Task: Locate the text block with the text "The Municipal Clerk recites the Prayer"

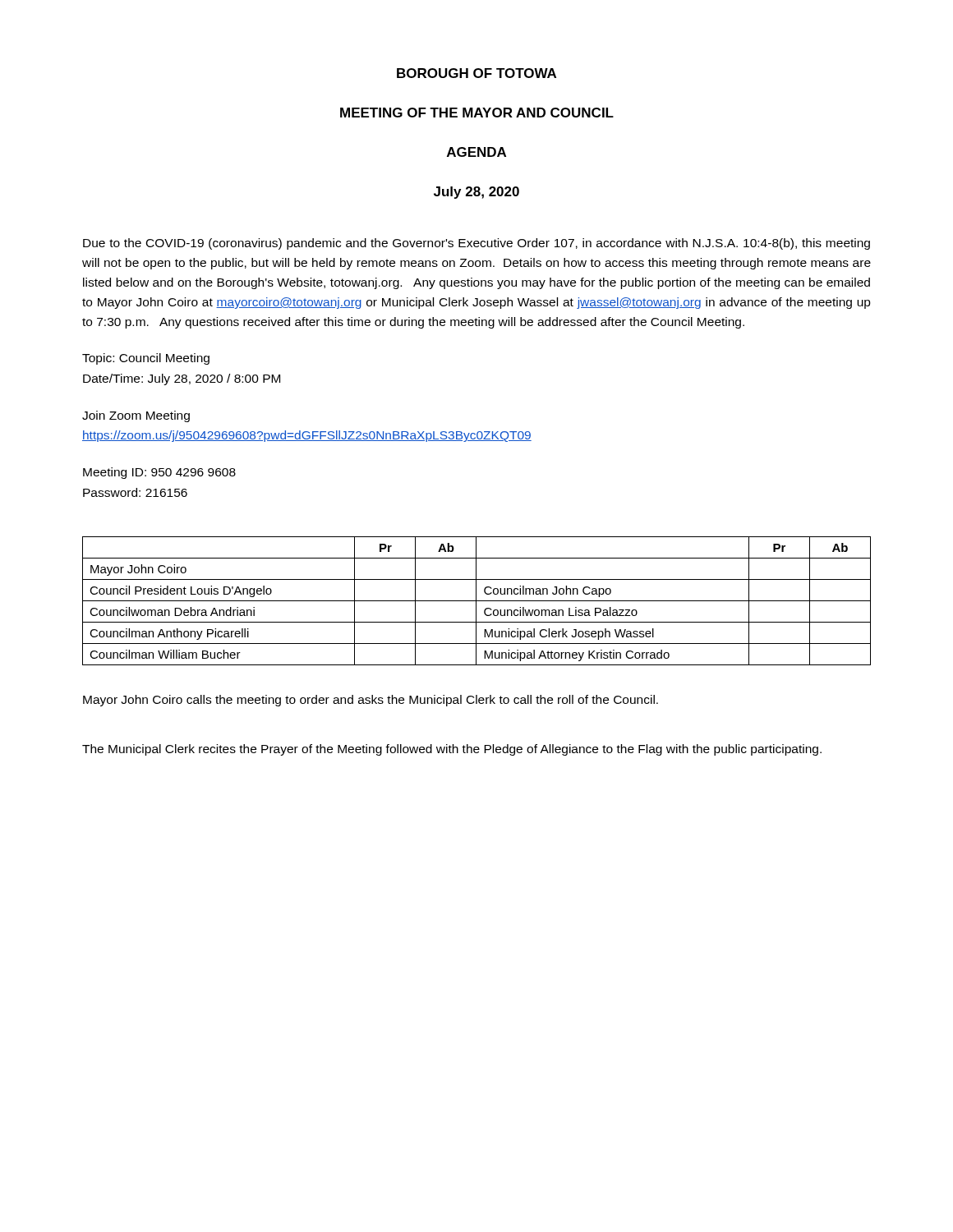Action: coord(452,749)
